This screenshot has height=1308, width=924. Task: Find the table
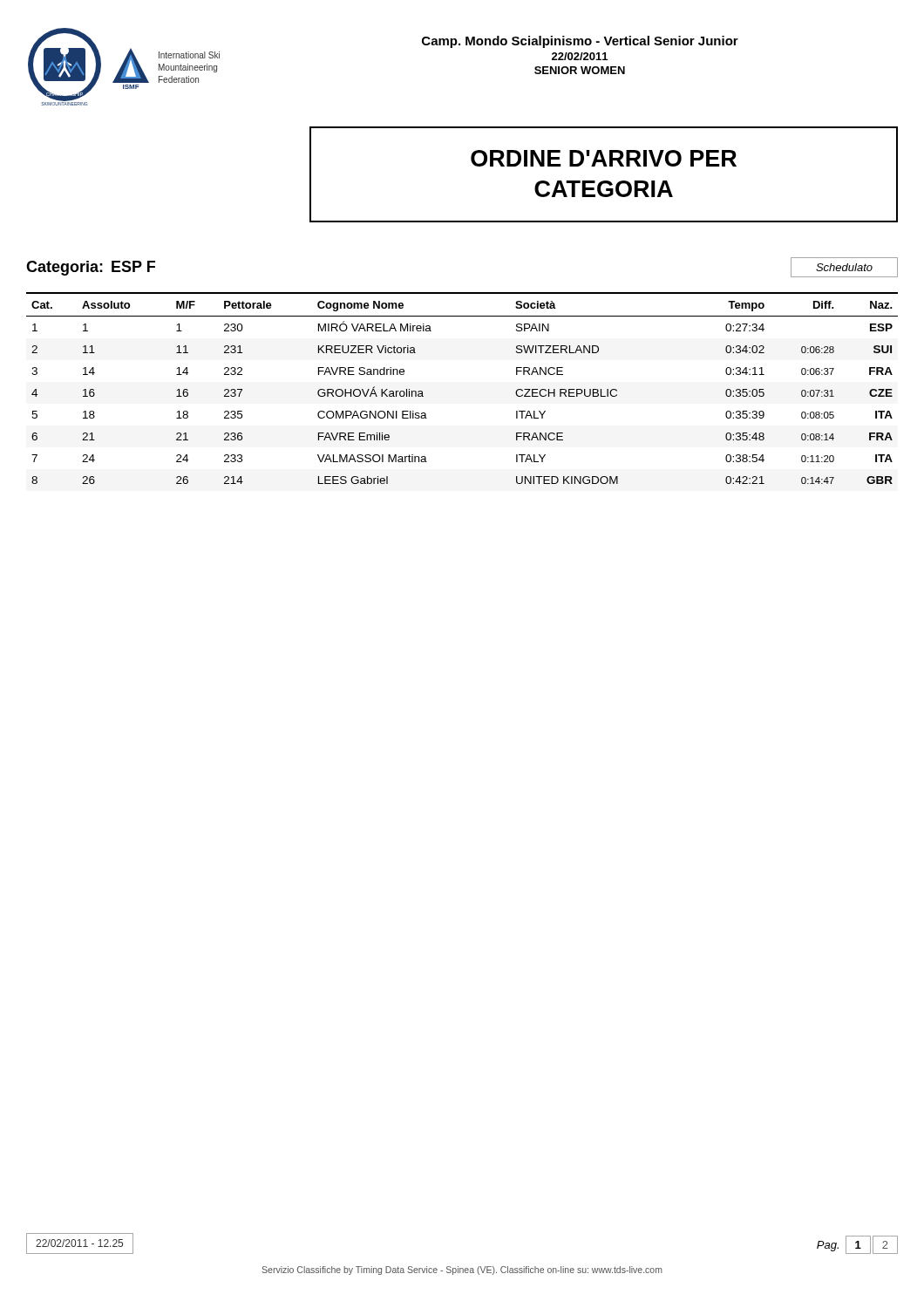(x=462, y=391)
